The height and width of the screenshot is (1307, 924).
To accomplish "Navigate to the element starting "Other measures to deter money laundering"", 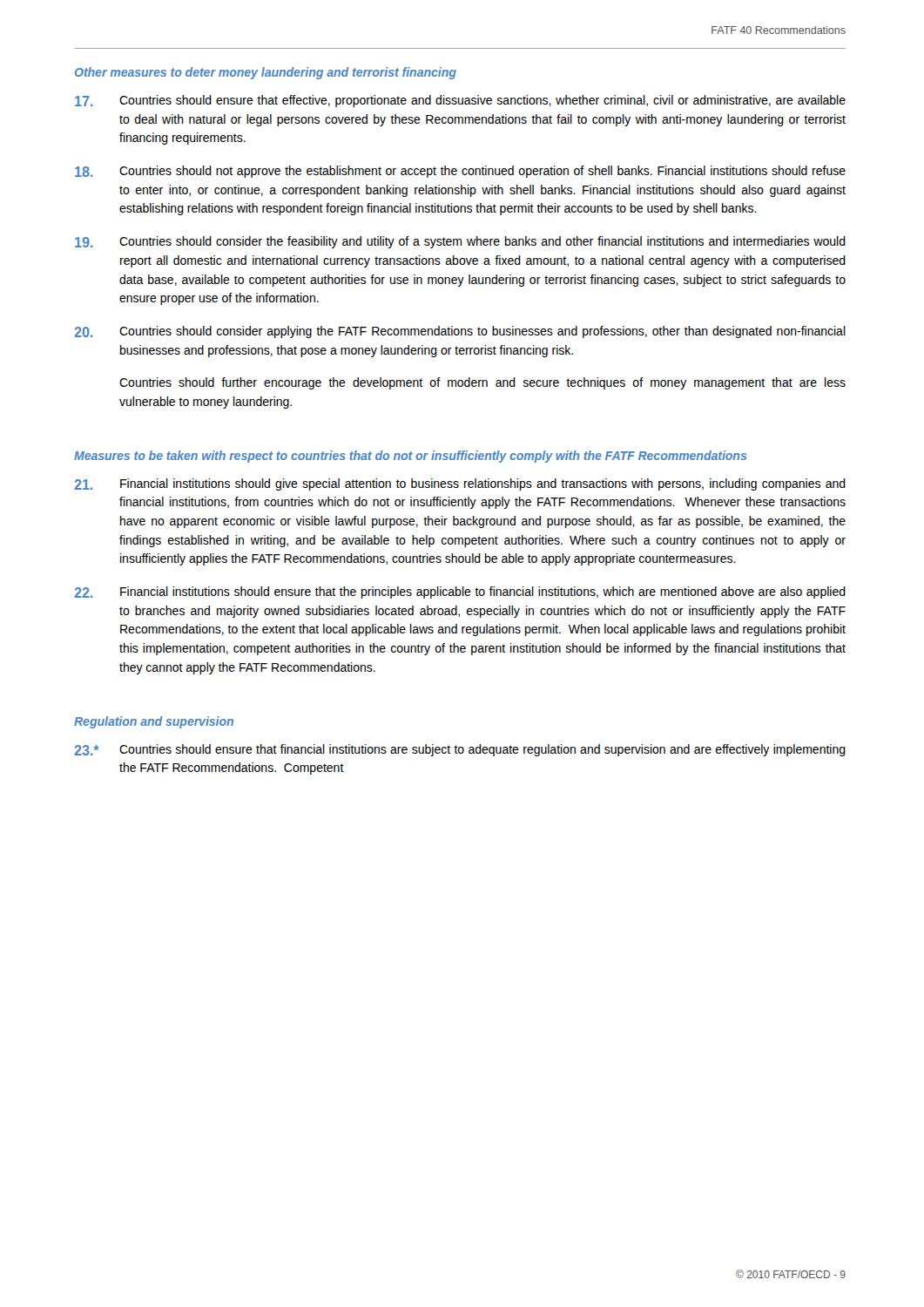I will click(265, 72).
